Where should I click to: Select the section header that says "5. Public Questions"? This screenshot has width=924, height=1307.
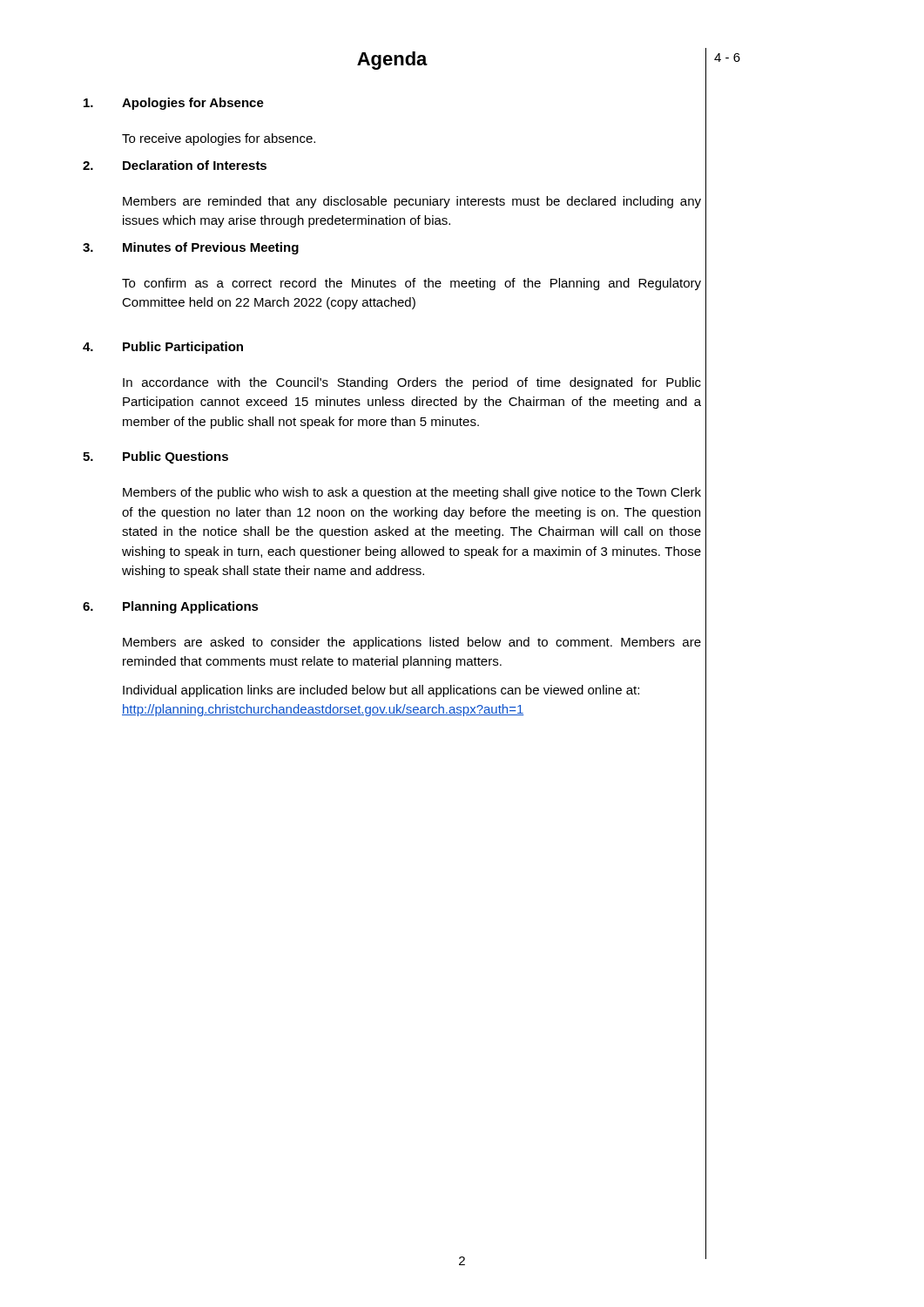pos(155,457)
